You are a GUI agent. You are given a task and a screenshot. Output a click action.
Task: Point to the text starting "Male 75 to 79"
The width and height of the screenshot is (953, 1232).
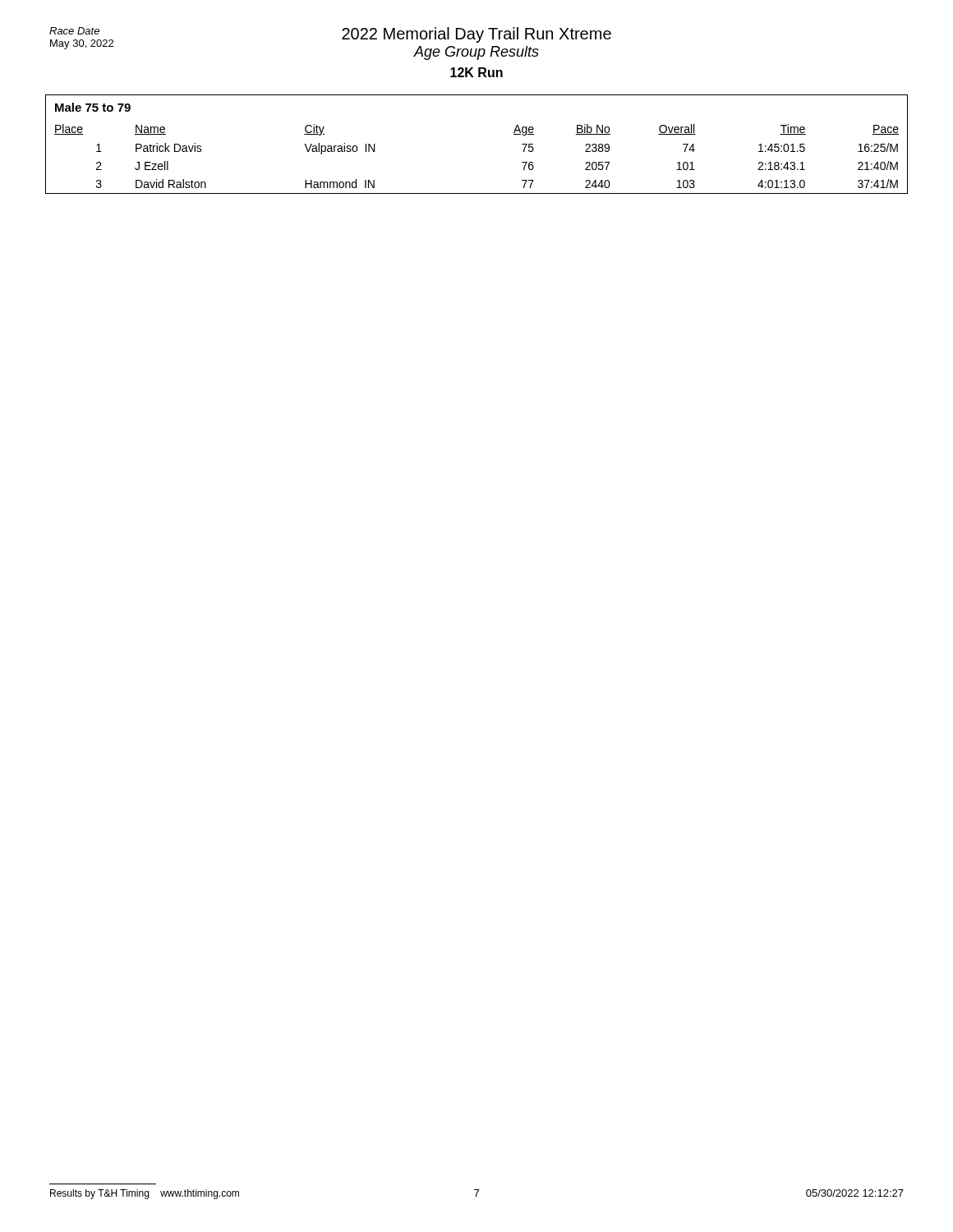tap(93, 107)
